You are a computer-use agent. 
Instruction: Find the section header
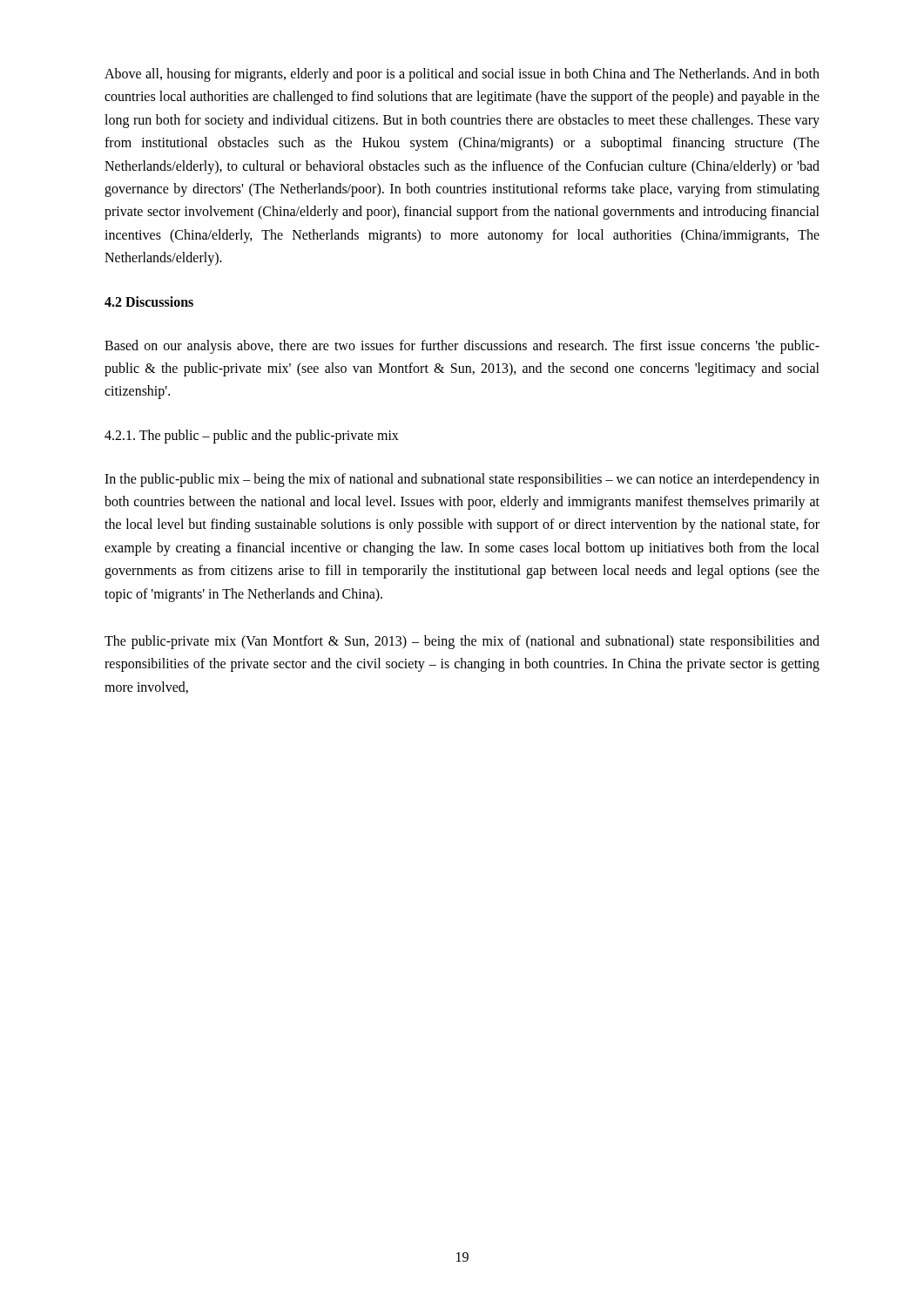pos(149,301)
